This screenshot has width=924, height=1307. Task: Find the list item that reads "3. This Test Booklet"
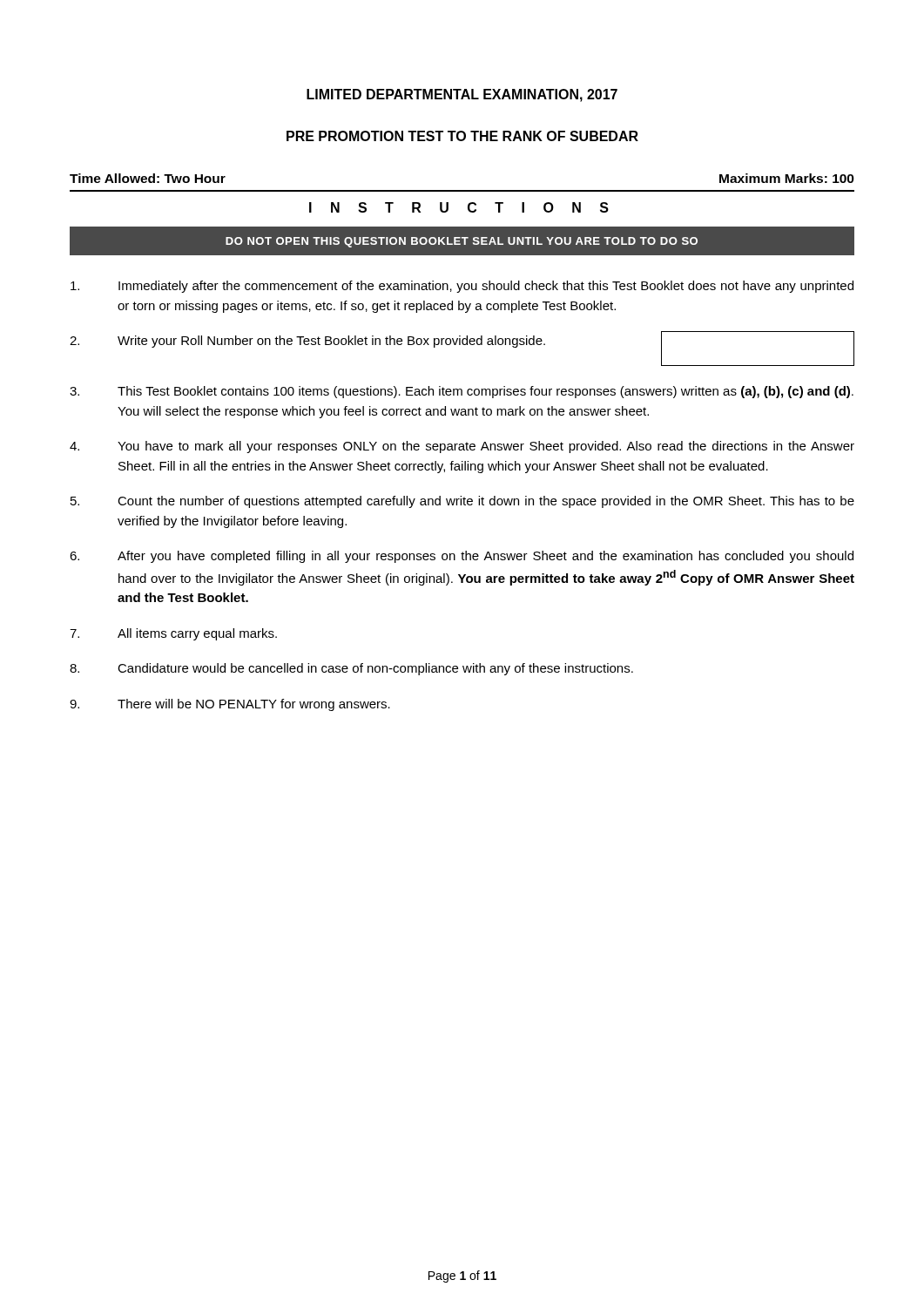click(462, 401)
